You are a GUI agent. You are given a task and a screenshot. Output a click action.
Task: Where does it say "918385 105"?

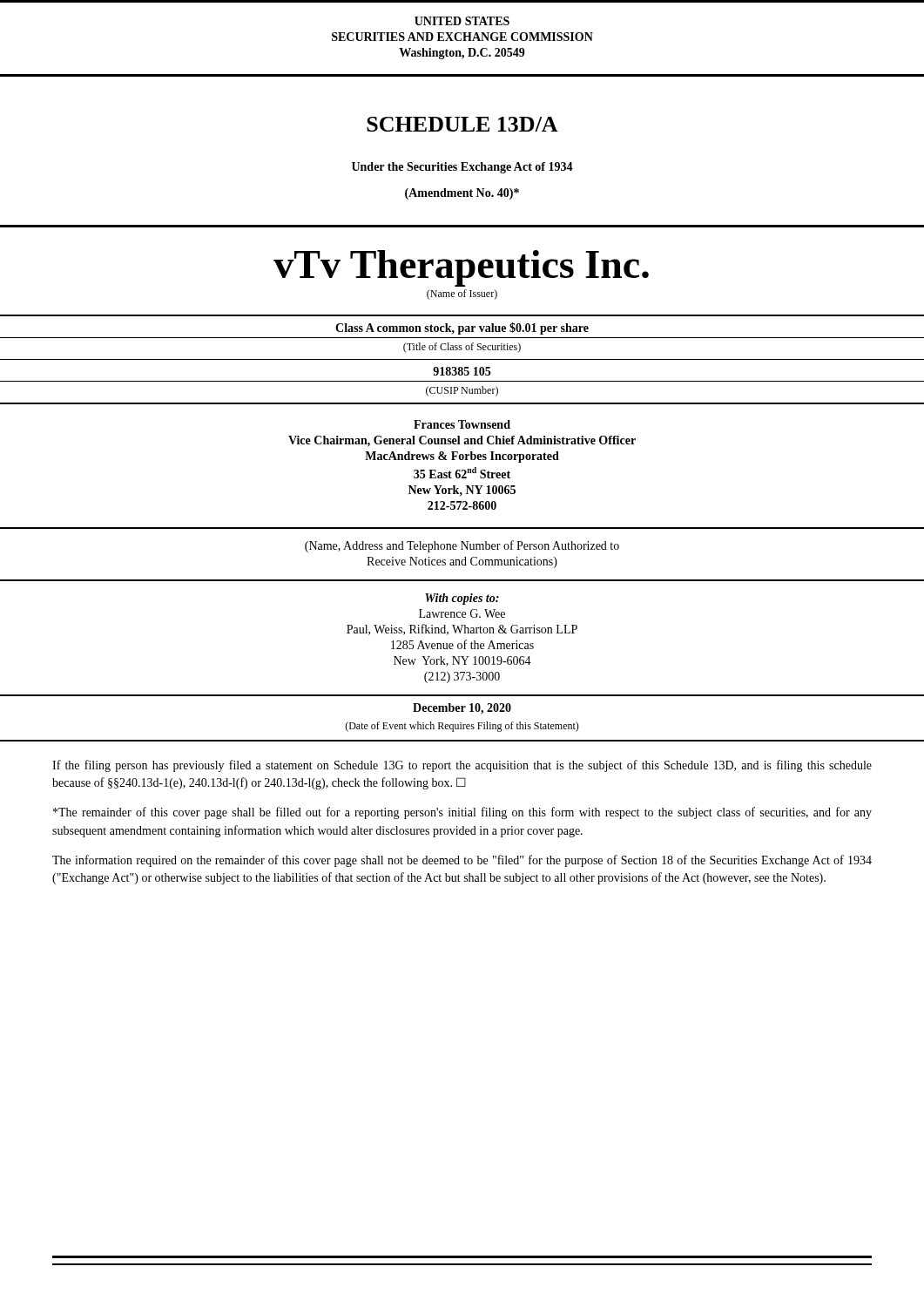(x=462, y=372)
